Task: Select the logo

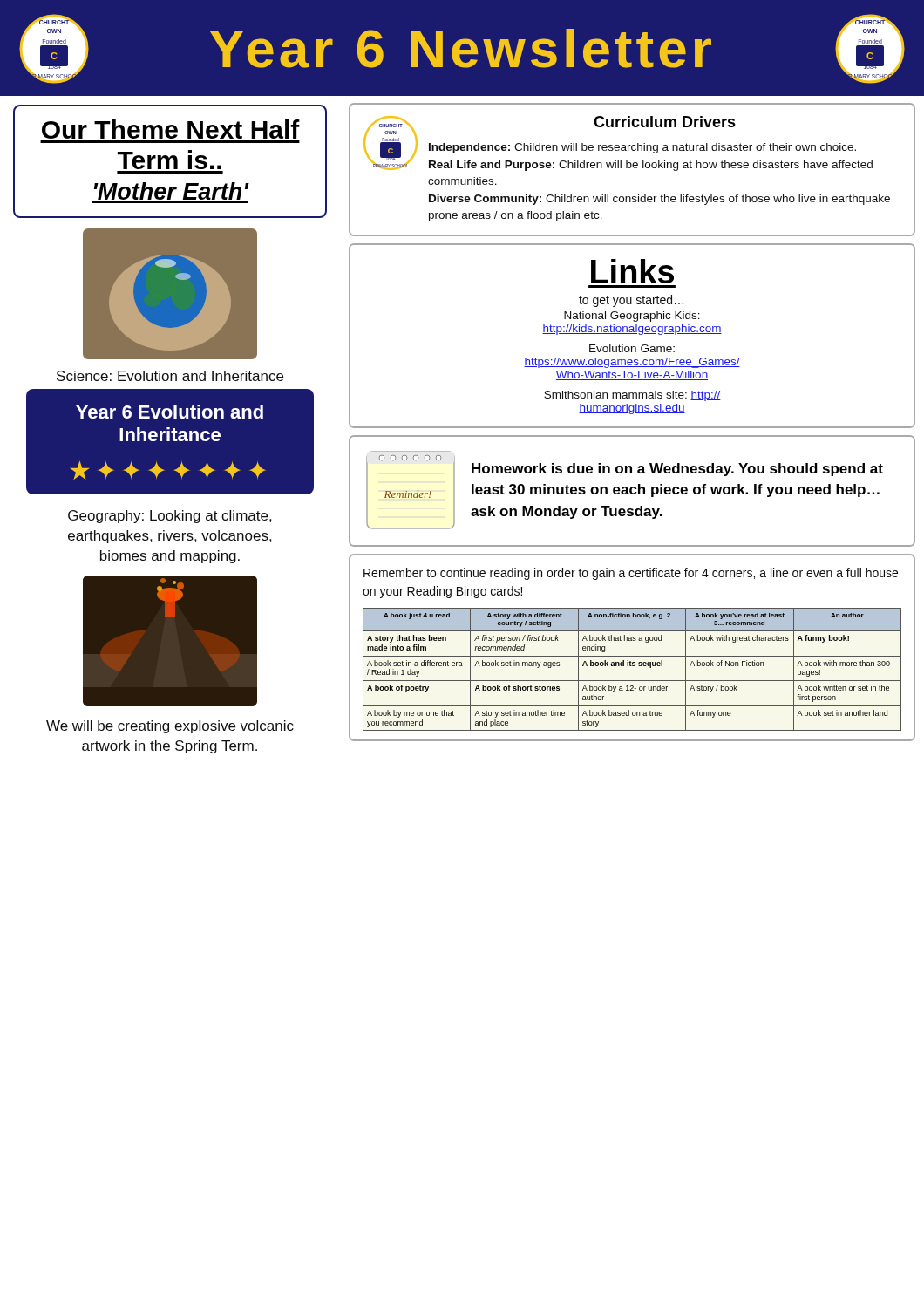Action: coord(391,143)
